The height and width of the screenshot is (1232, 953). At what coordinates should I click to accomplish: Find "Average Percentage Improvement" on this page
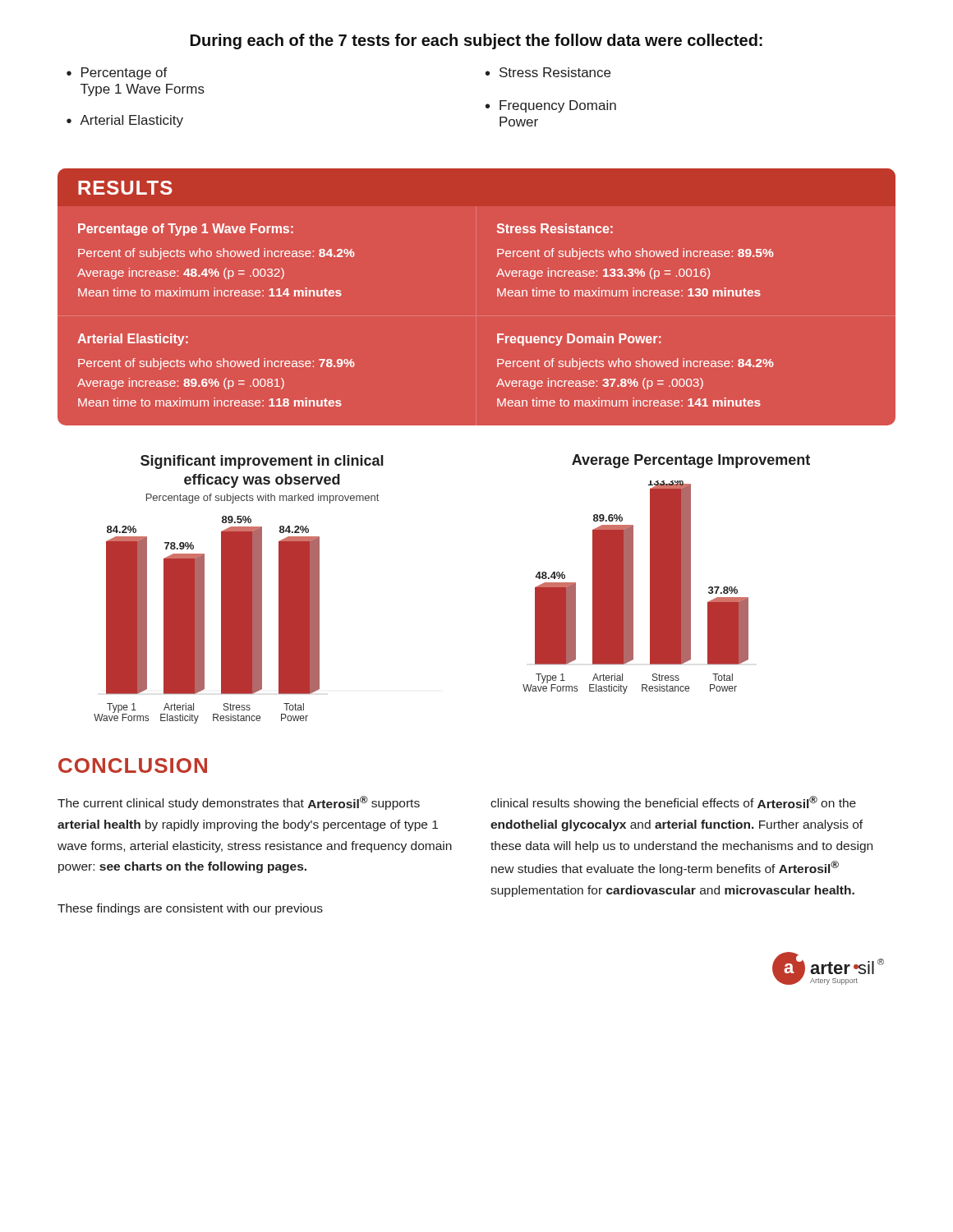691,460
